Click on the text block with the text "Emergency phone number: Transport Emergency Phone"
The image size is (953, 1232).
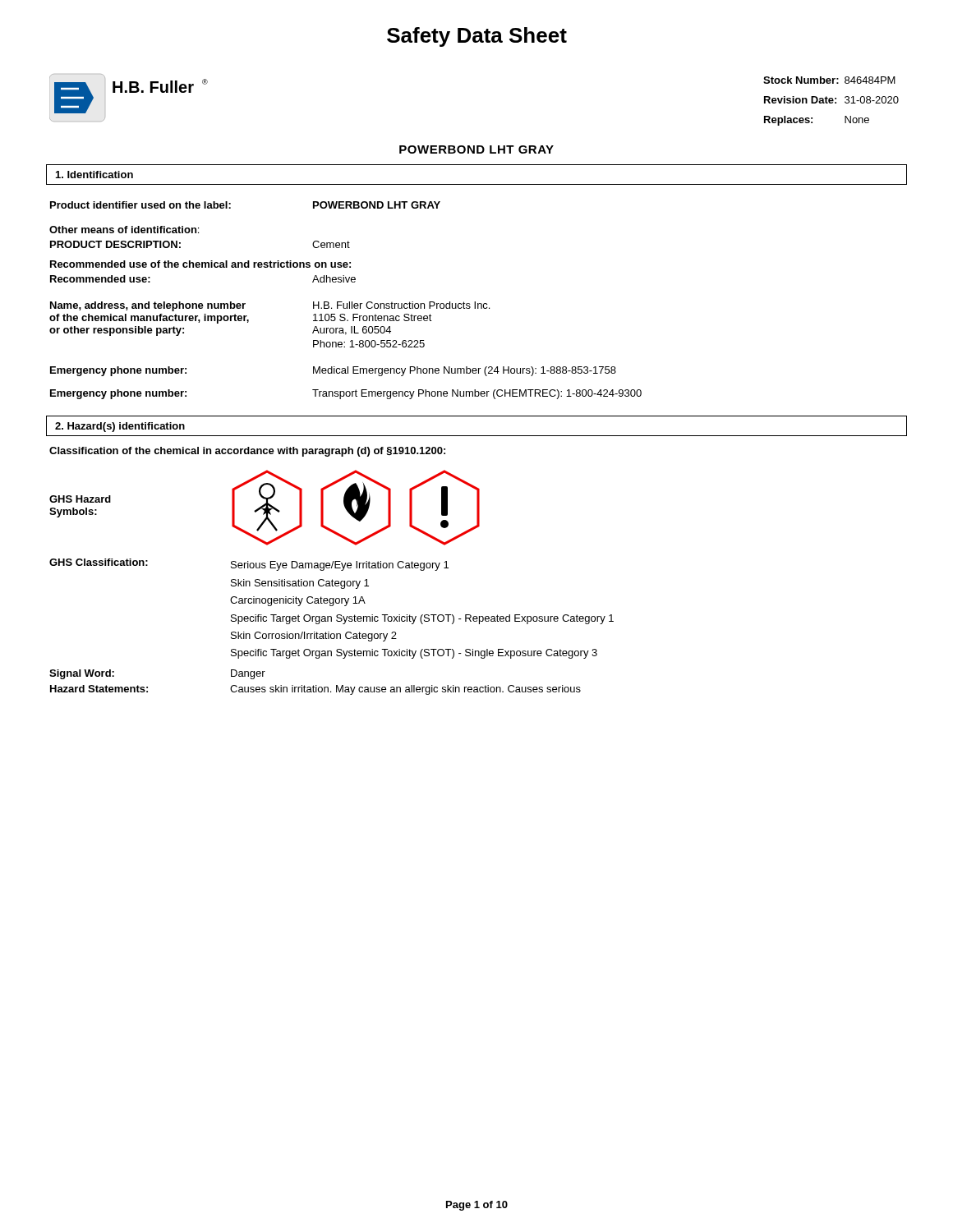pos(476,393)
